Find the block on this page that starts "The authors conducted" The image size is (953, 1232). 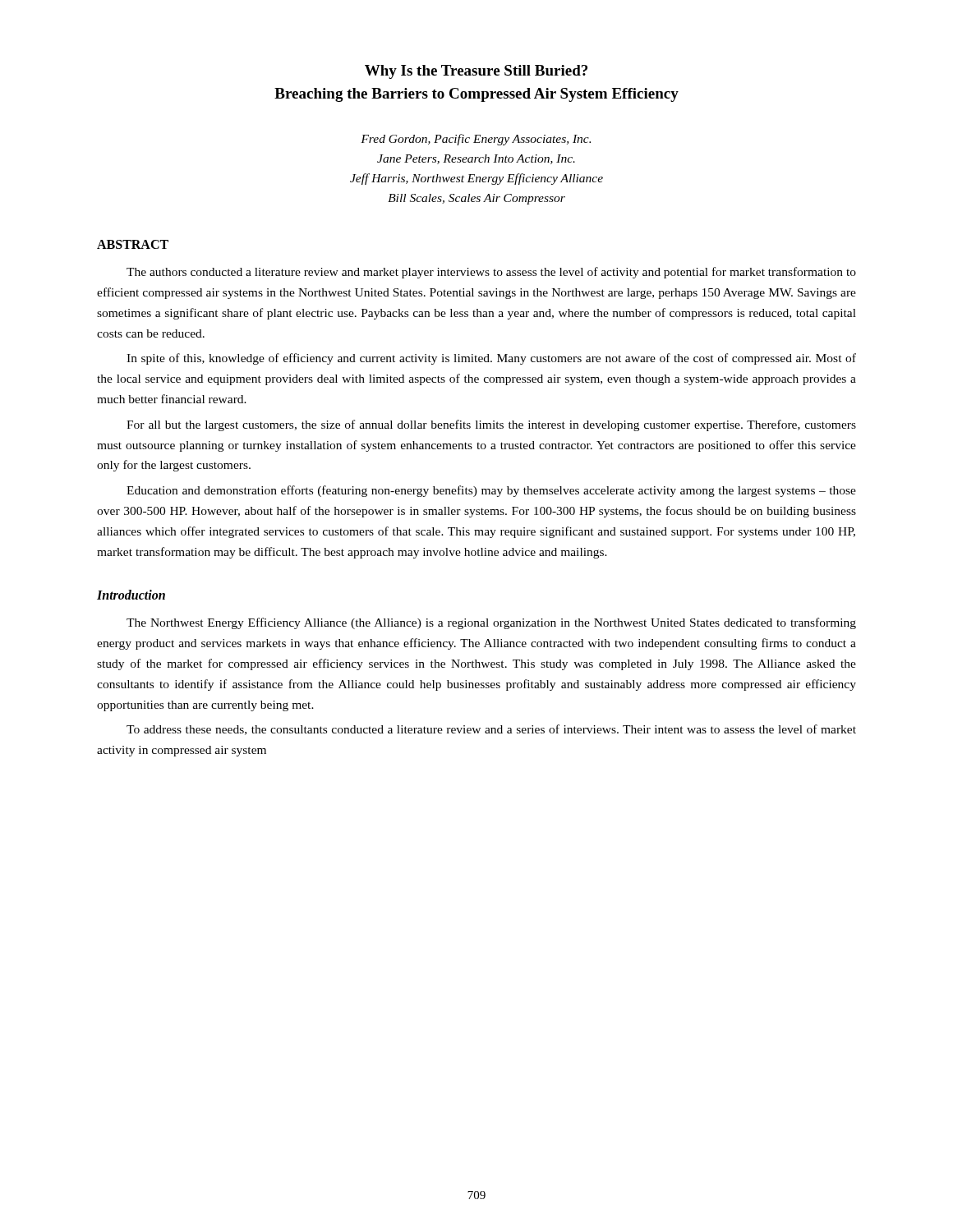pyautogui.click(x=476, y=302)
